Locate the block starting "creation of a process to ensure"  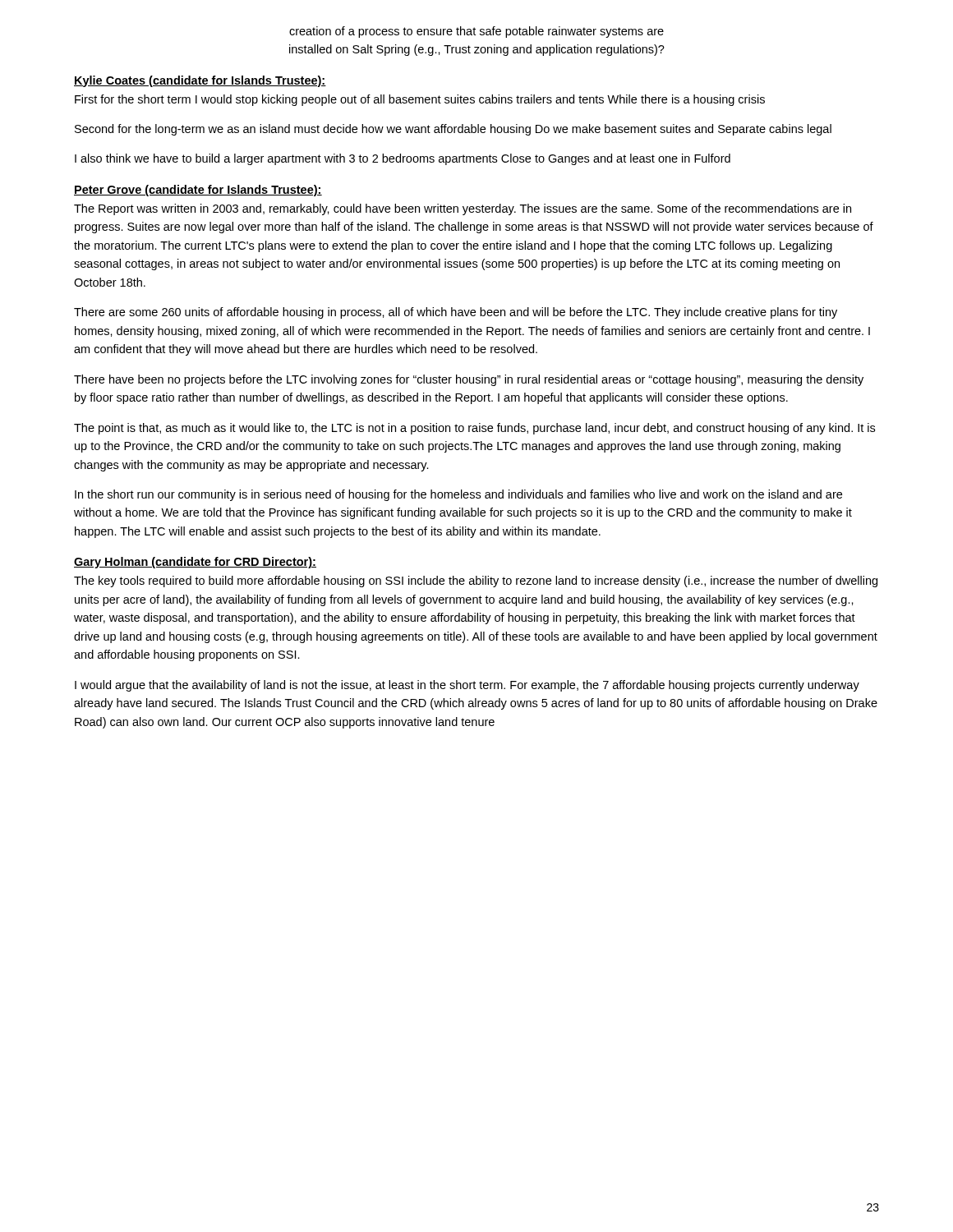(476, 40)
